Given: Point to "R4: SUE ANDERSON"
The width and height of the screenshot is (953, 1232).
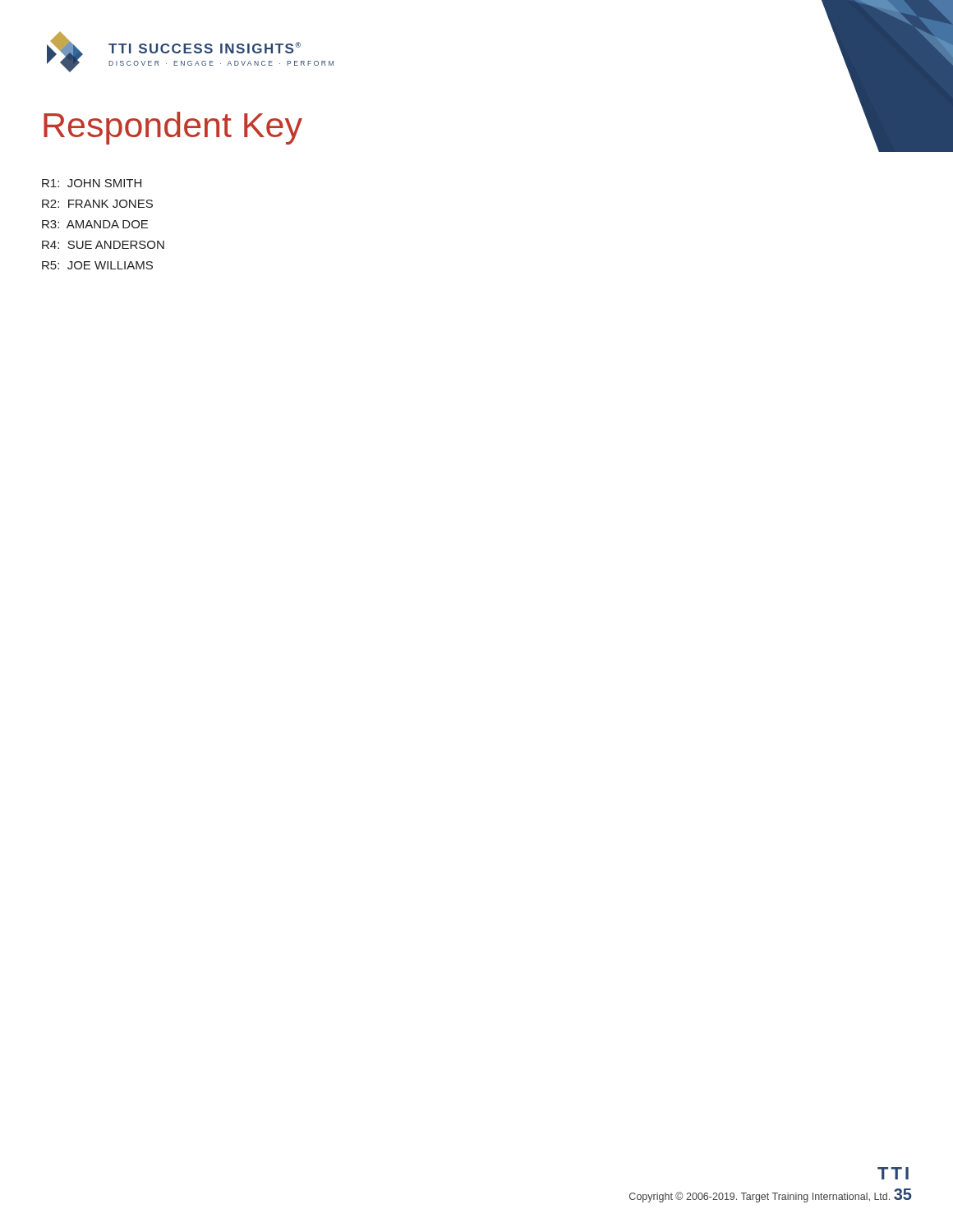Looking at the screenshot, I should (103, 244).
